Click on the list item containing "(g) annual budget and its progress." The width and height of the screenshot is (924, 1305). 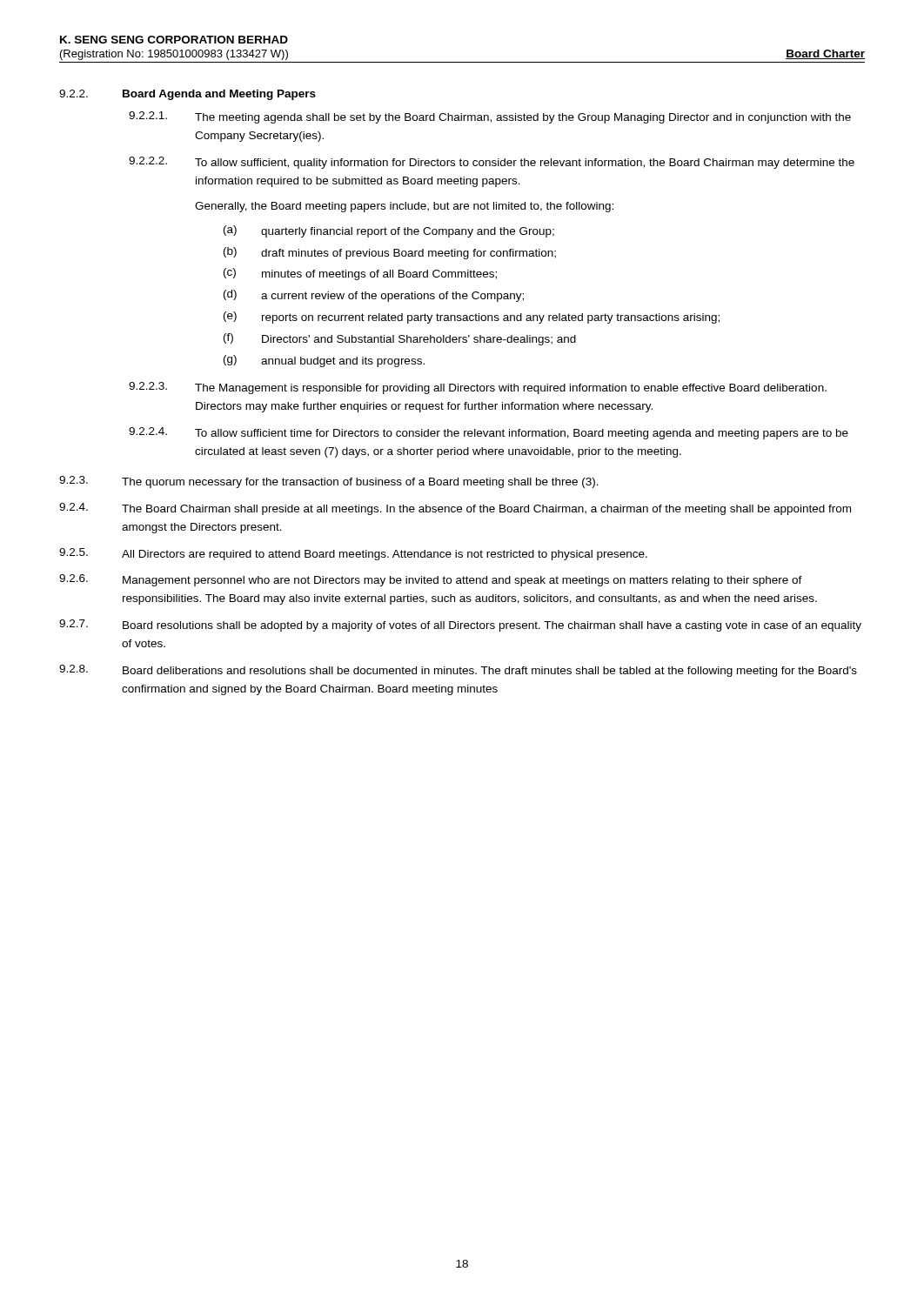click(x=324, y=361)
